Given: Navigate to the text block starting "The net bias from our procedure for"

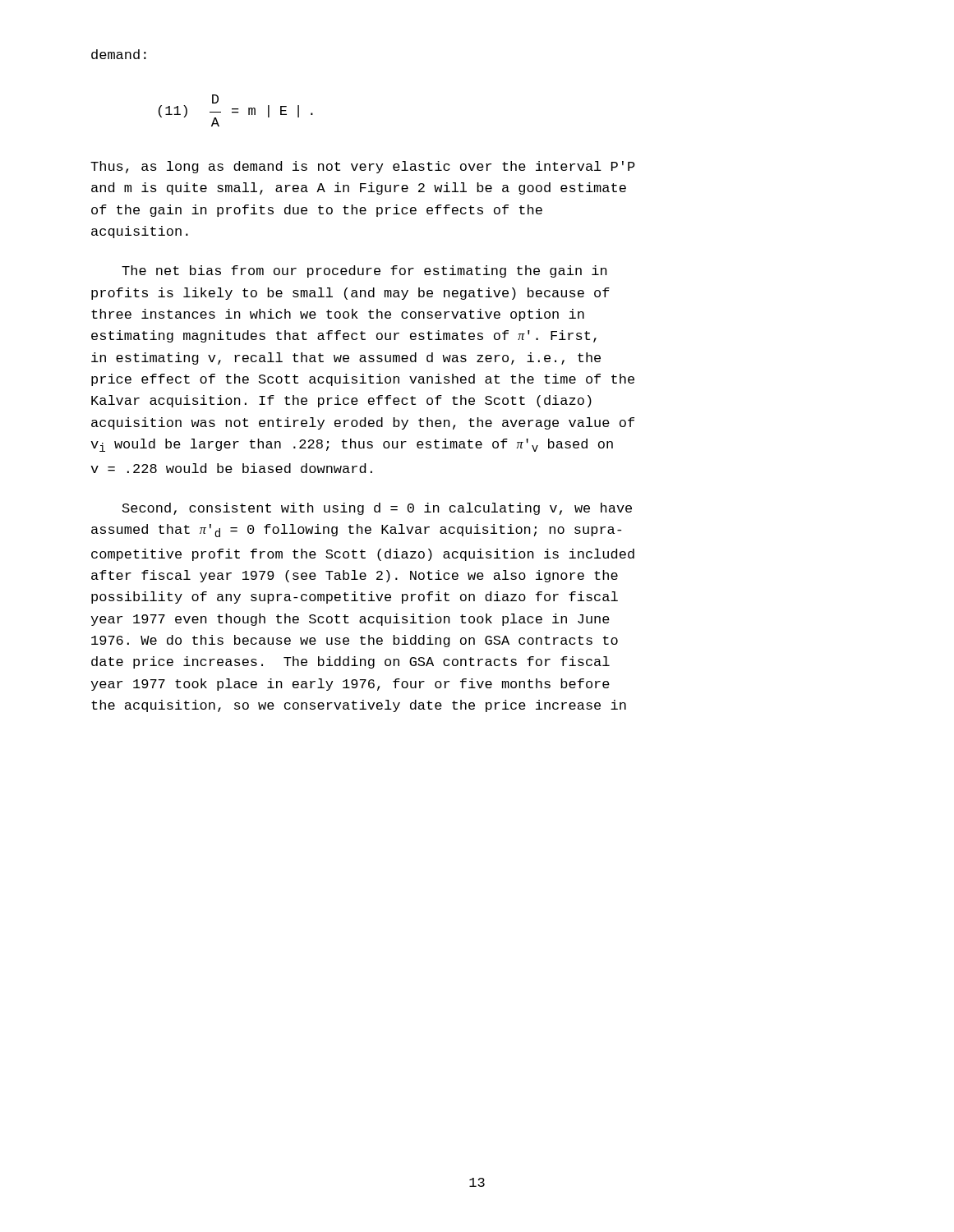Looking at the screenshot, I should [x=363, y=370].
